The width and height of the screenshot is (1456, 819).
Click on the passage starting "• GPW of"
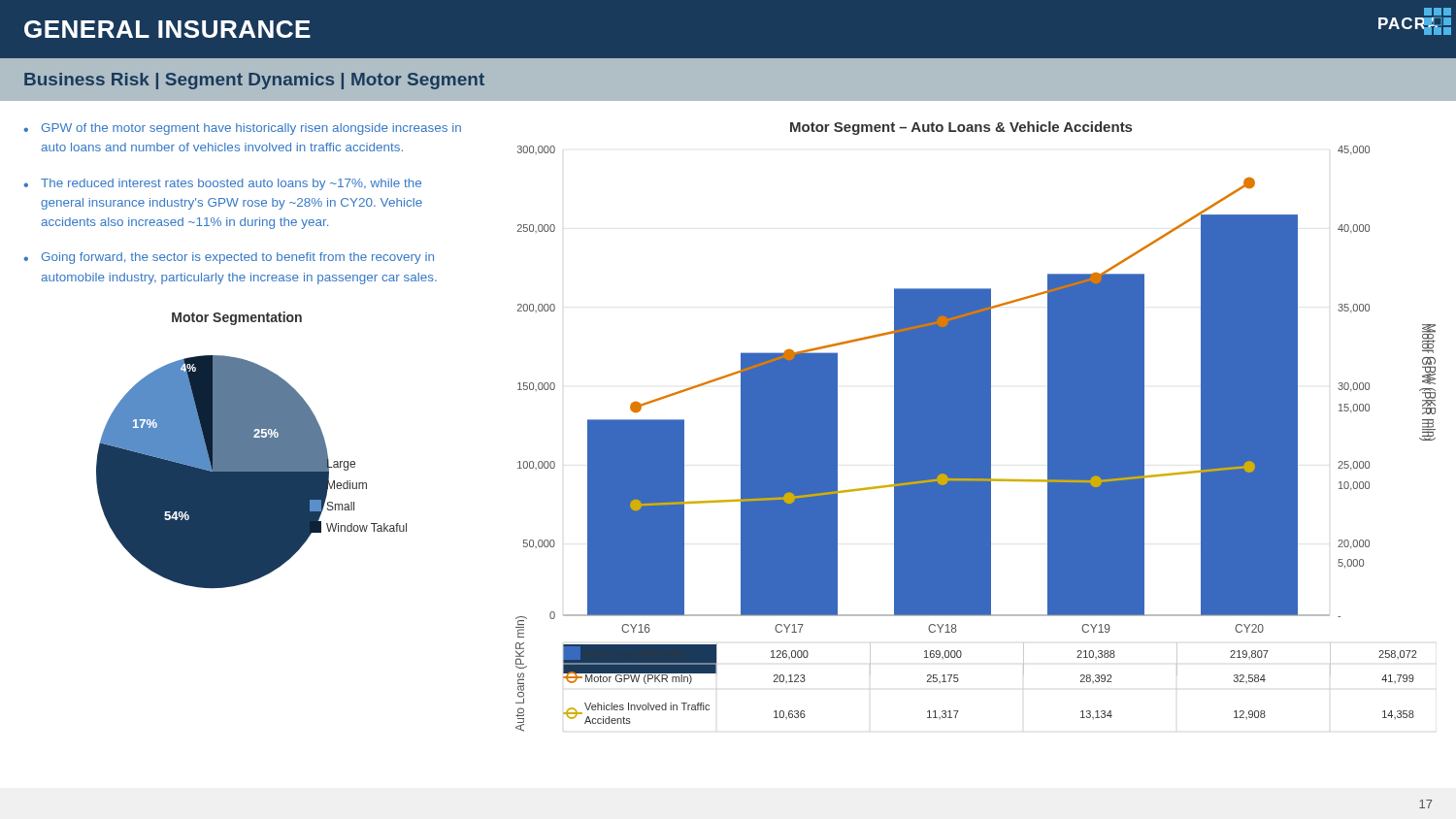242,136
